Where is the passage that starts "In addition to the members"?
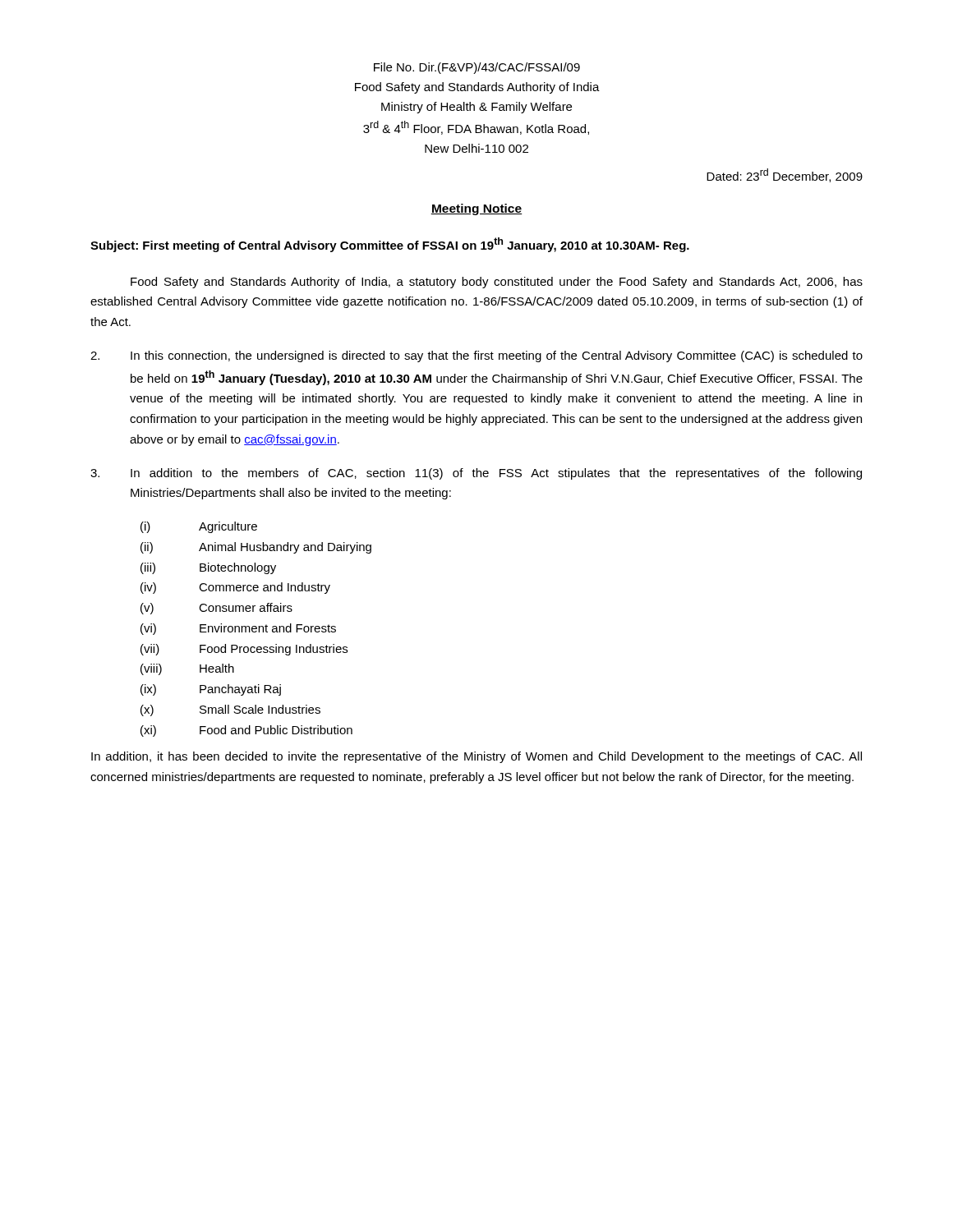This screenshot has width=953, height=1232. (x=476, y=483)
